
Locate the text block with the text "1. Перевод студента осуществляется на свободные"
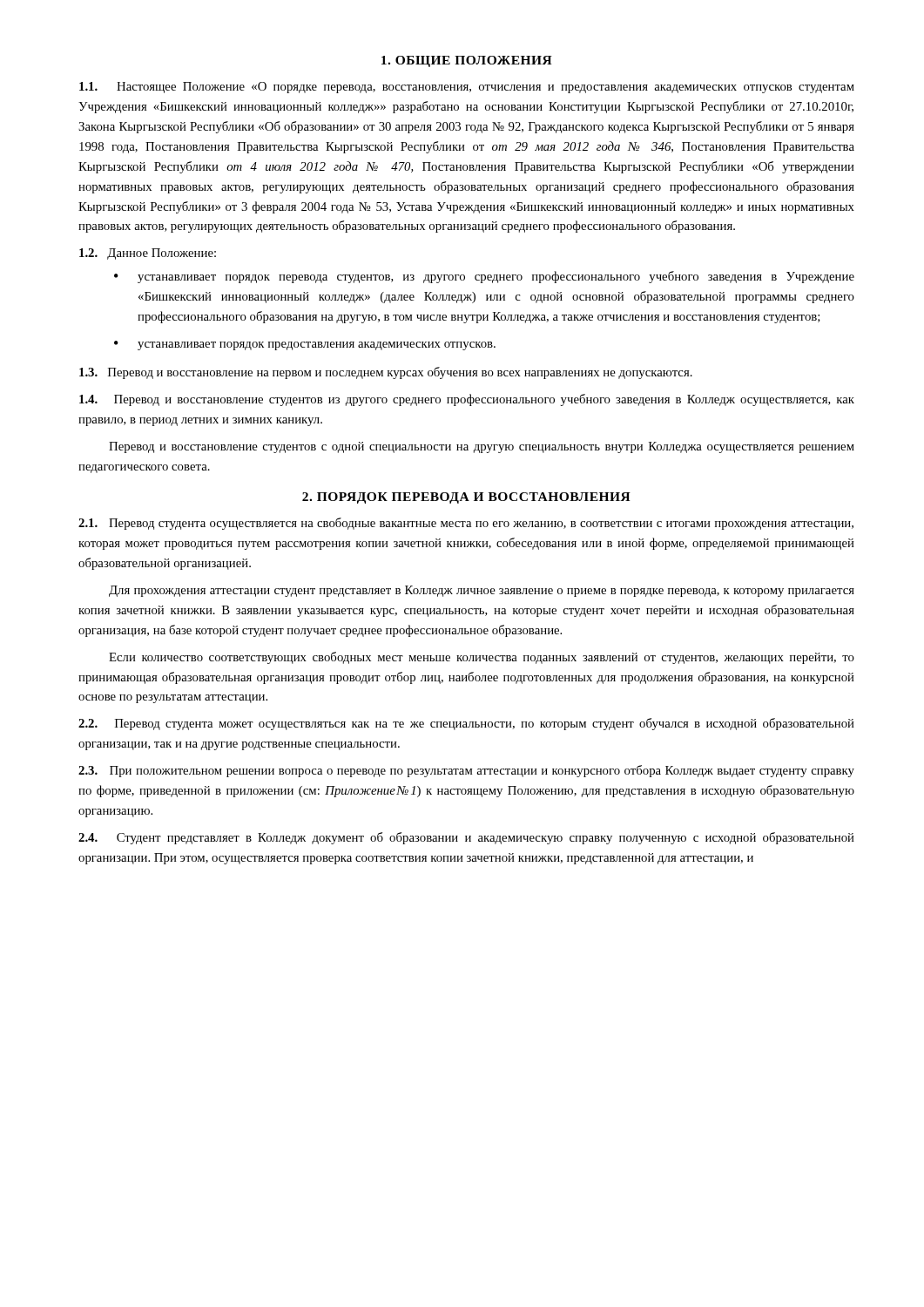(x=466, y=543)
